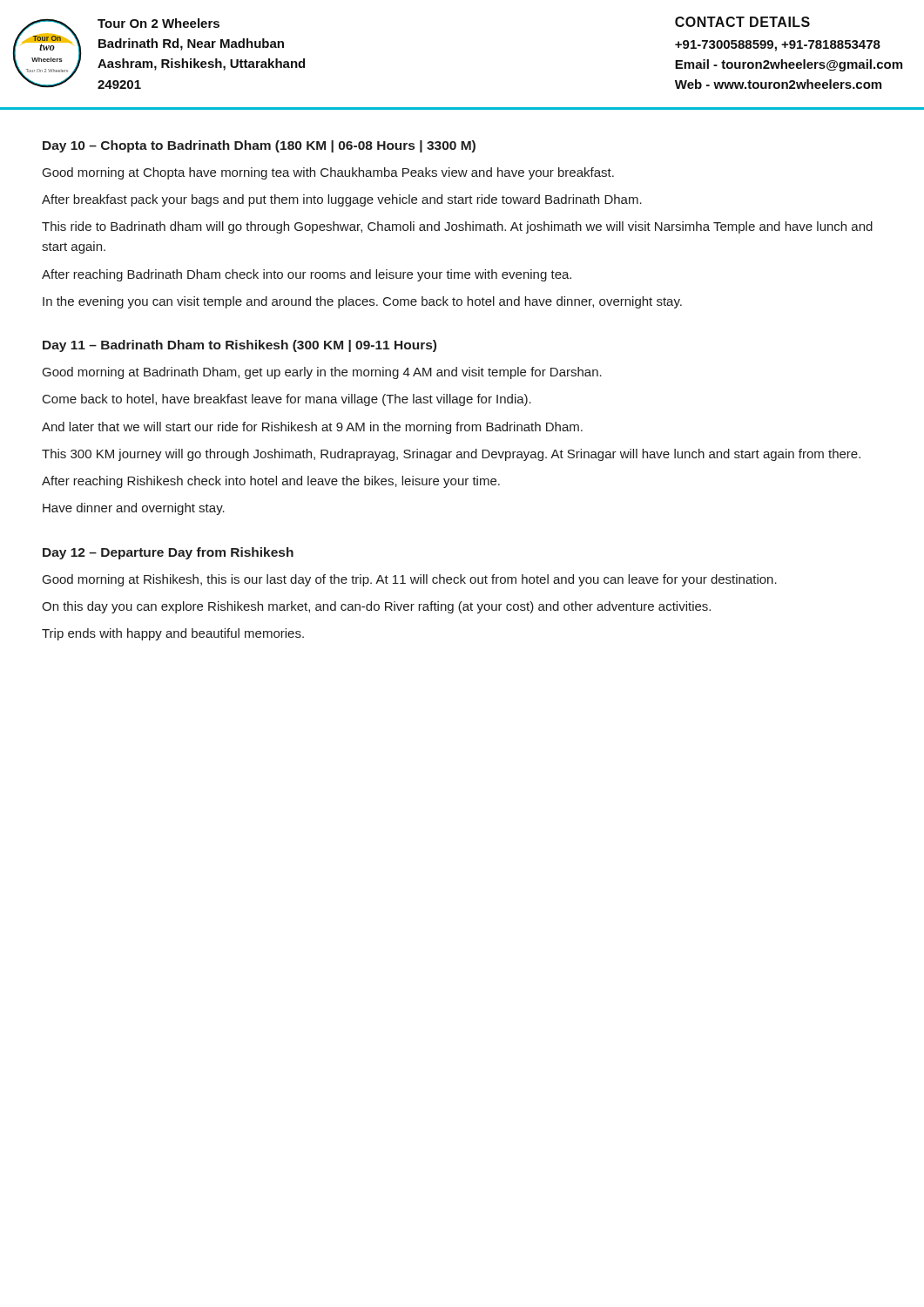Locate the block starting "After breakfast pack your"
Viewport: 924px width, 1307px height.
pos(342,199)
